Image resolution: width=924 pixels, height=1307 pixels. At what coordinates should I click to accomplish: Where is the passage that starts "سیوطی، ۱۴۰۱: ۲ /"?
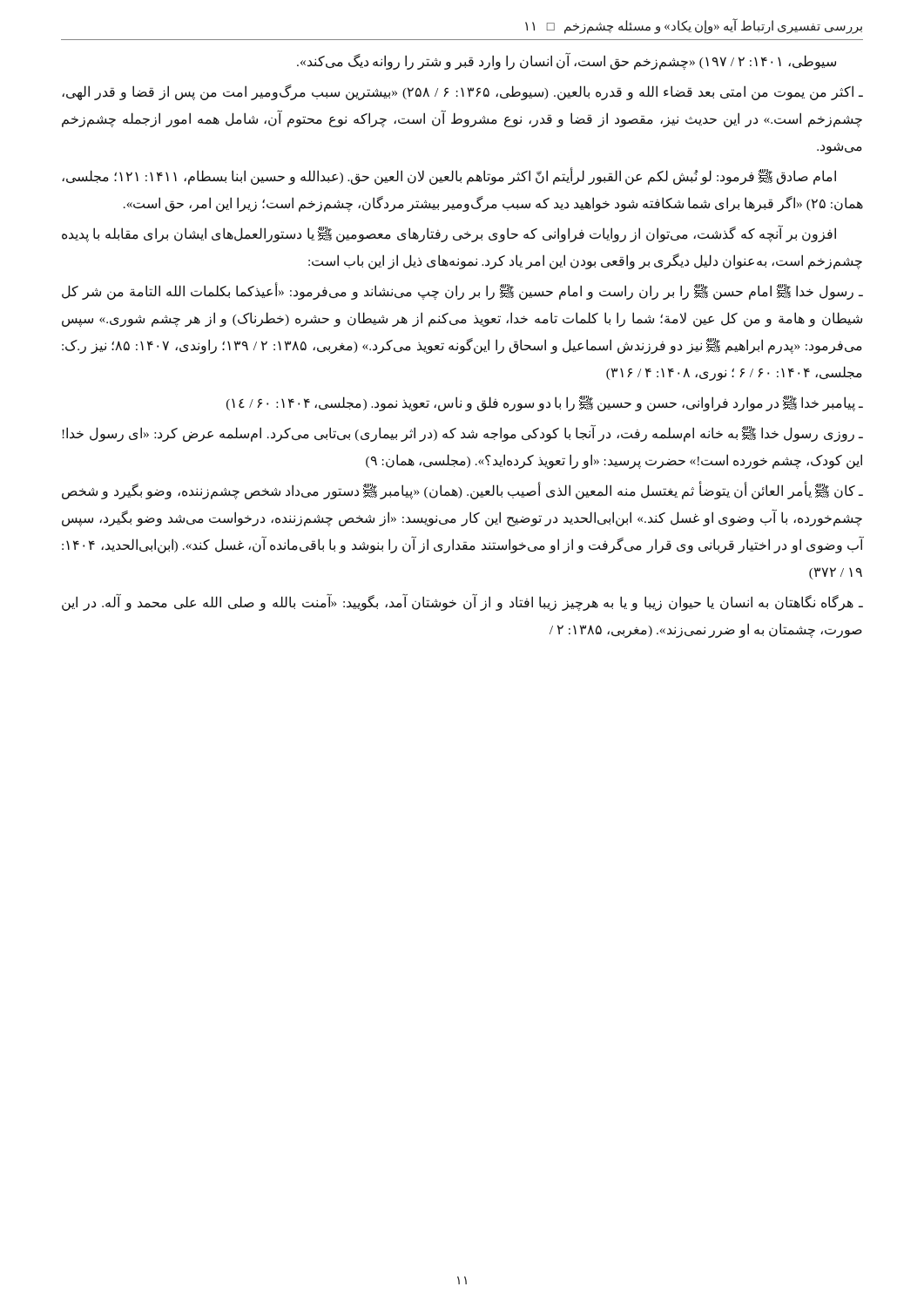tap(567, 61)
